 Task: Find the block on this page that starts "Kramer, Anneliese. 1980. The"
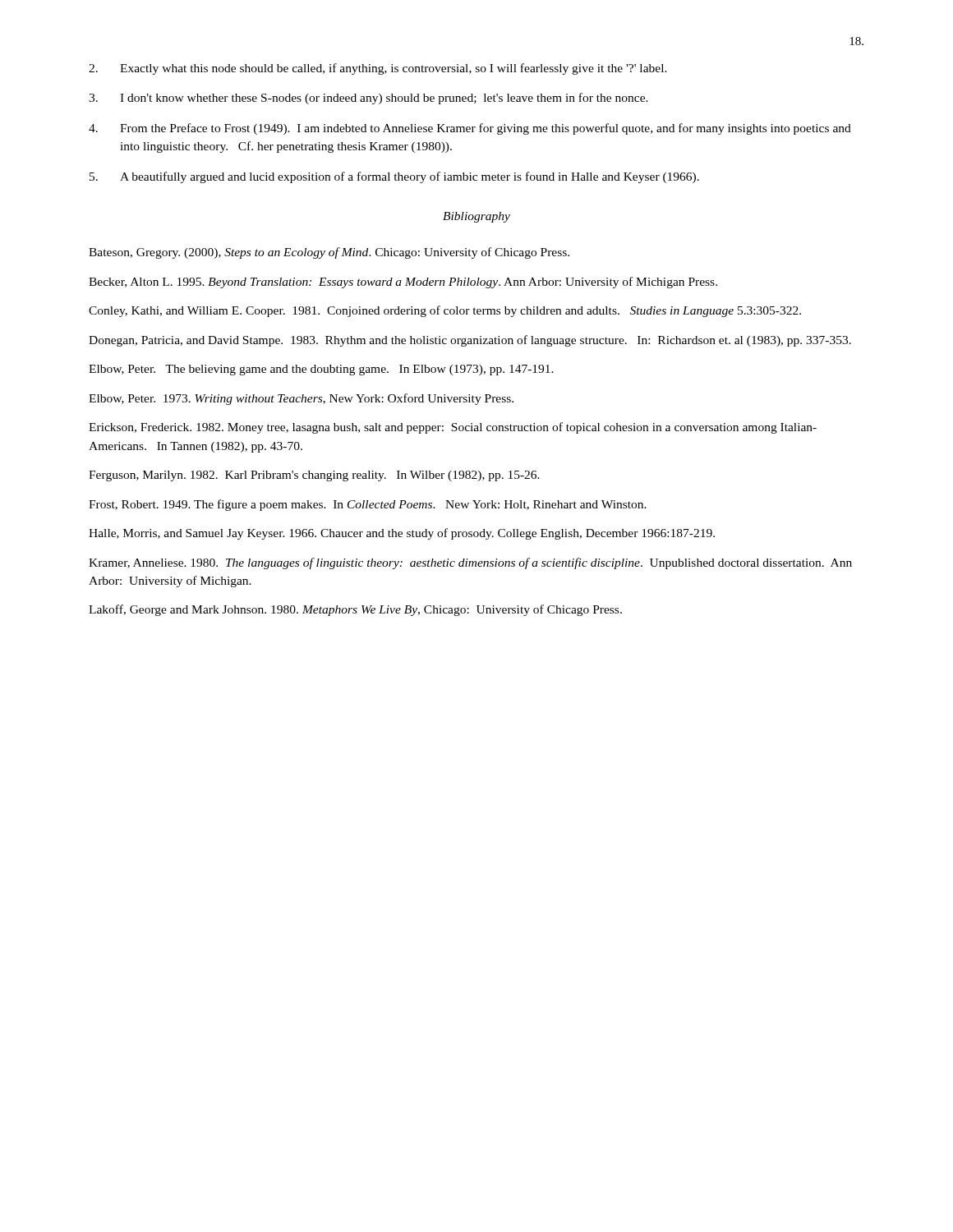[x=470, y=571]
